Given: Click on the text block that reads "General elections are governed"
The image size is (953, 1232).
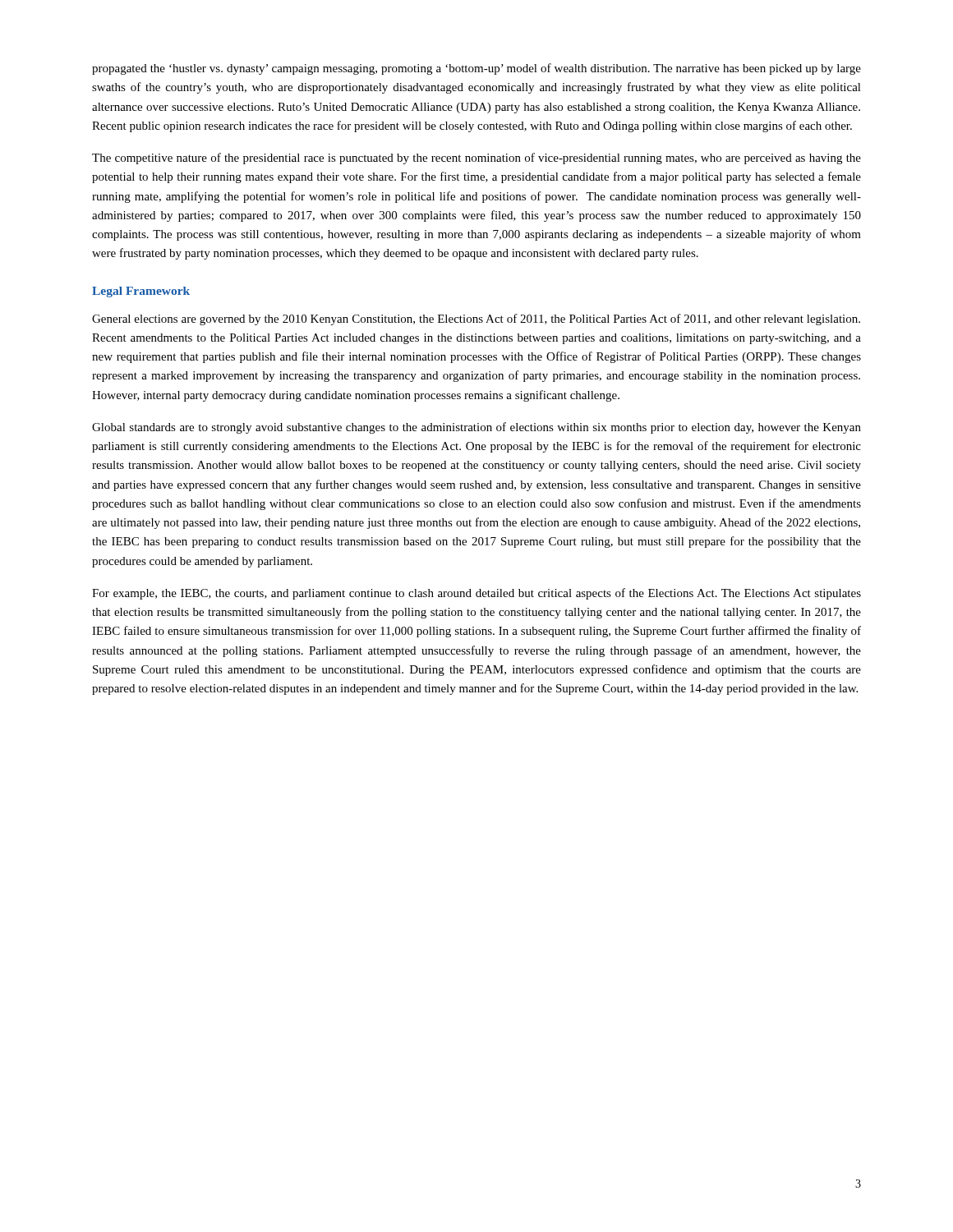Looking at the screenshot, I should click(x=476, y=356).
